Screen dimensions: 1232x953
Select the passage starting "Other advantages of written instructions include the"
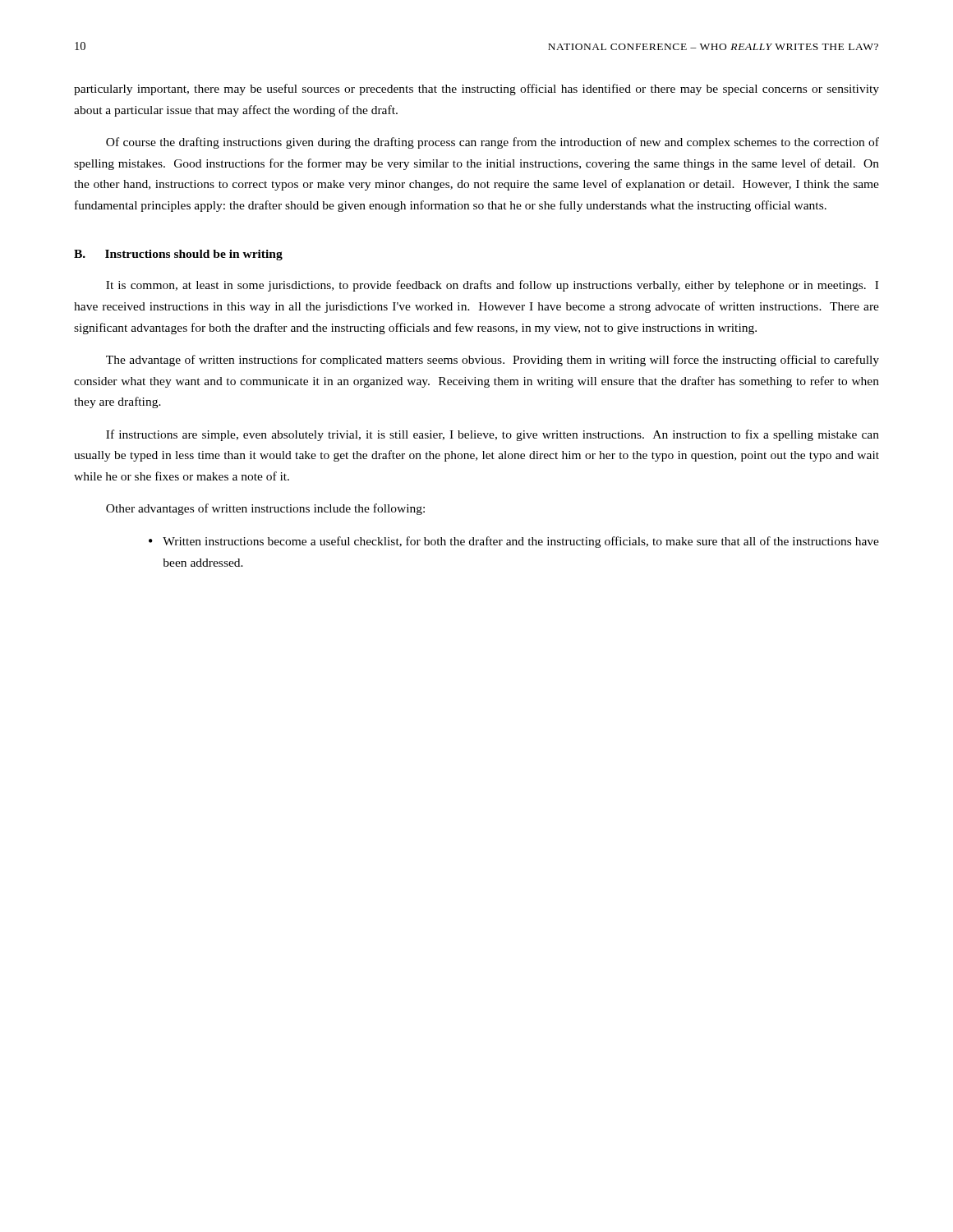click(265, 509)
